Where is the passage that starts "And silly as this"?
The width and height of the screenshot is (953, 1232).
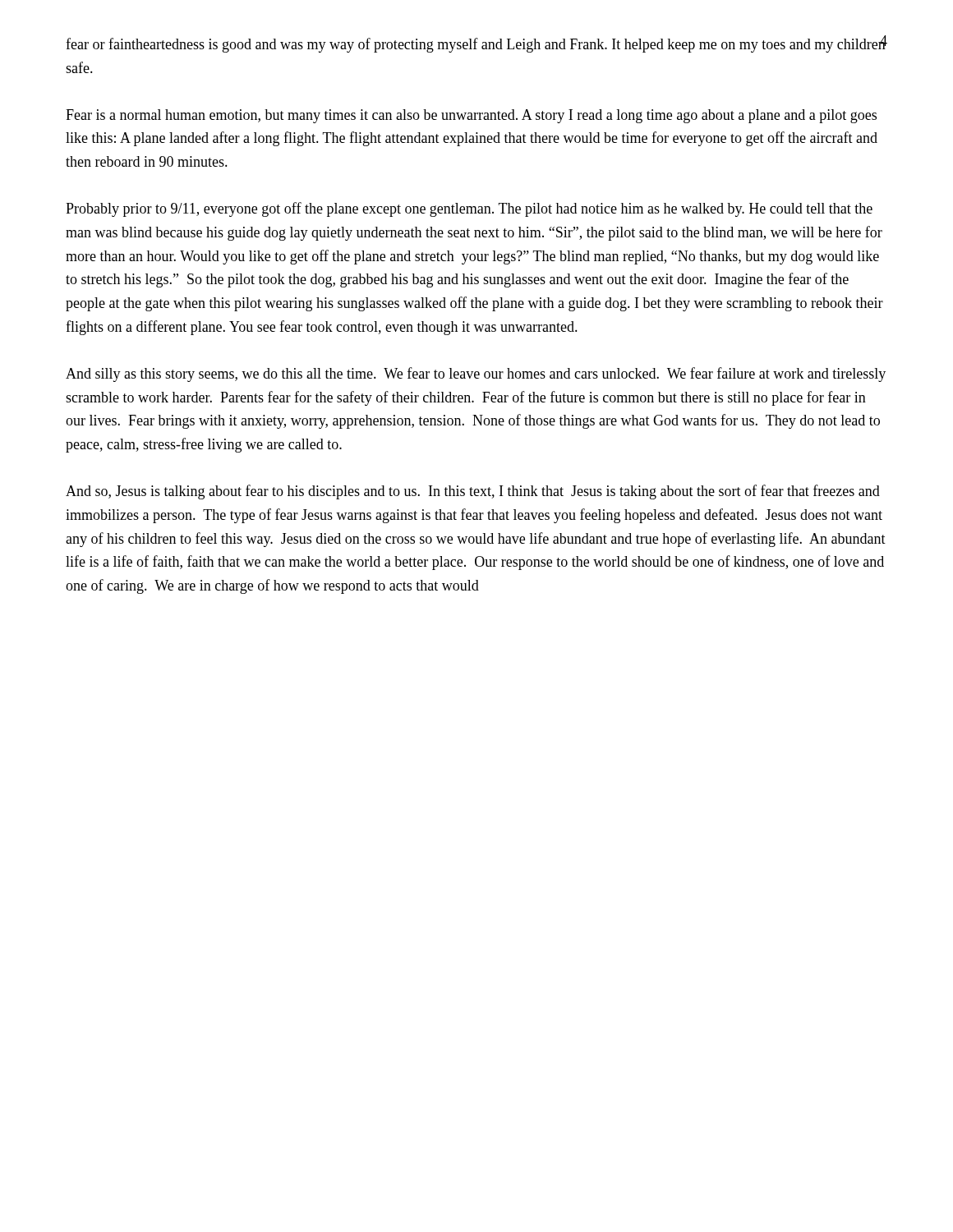(x=476, y=409)
